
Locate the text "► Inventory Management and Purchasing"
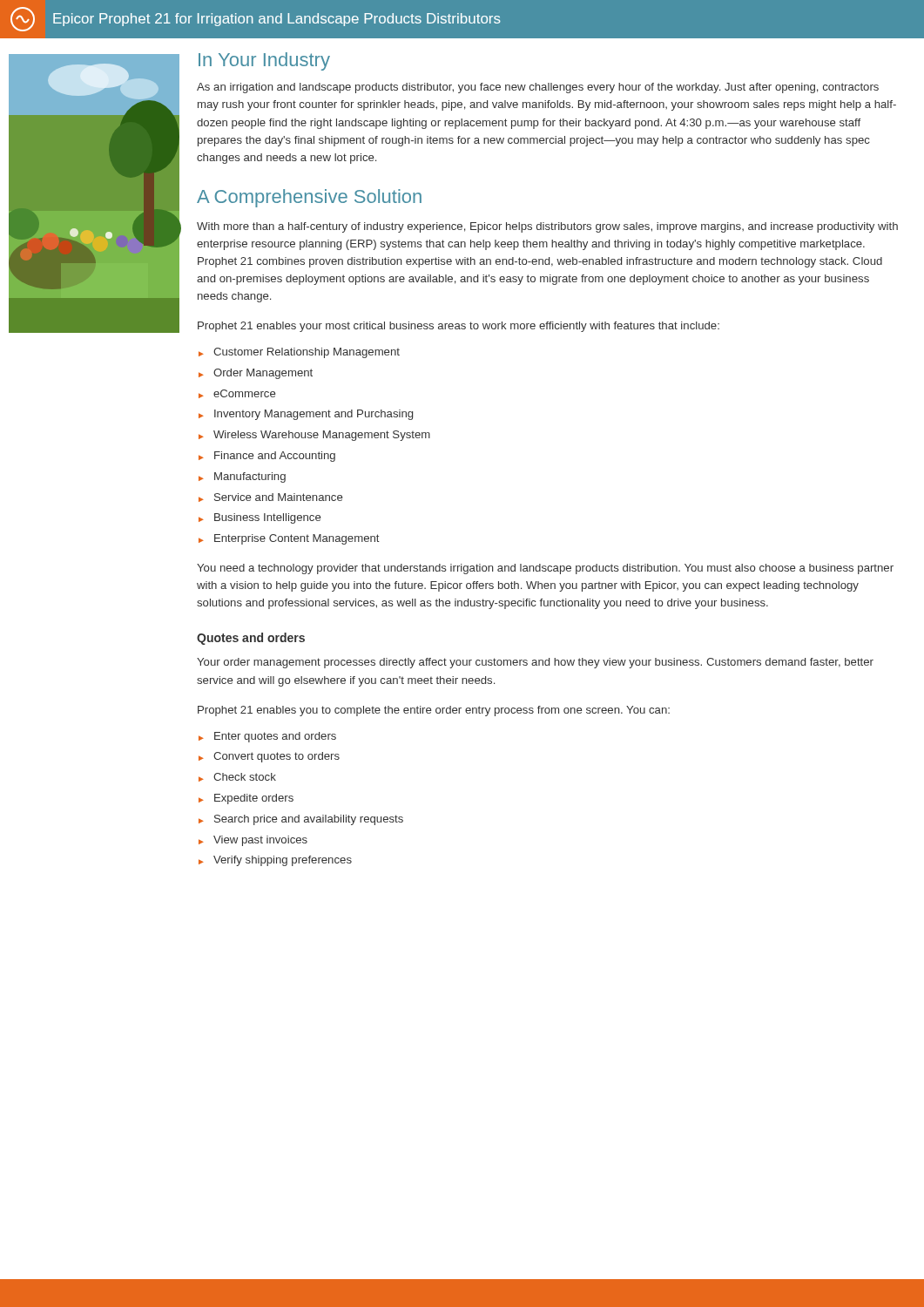point(305,414)
